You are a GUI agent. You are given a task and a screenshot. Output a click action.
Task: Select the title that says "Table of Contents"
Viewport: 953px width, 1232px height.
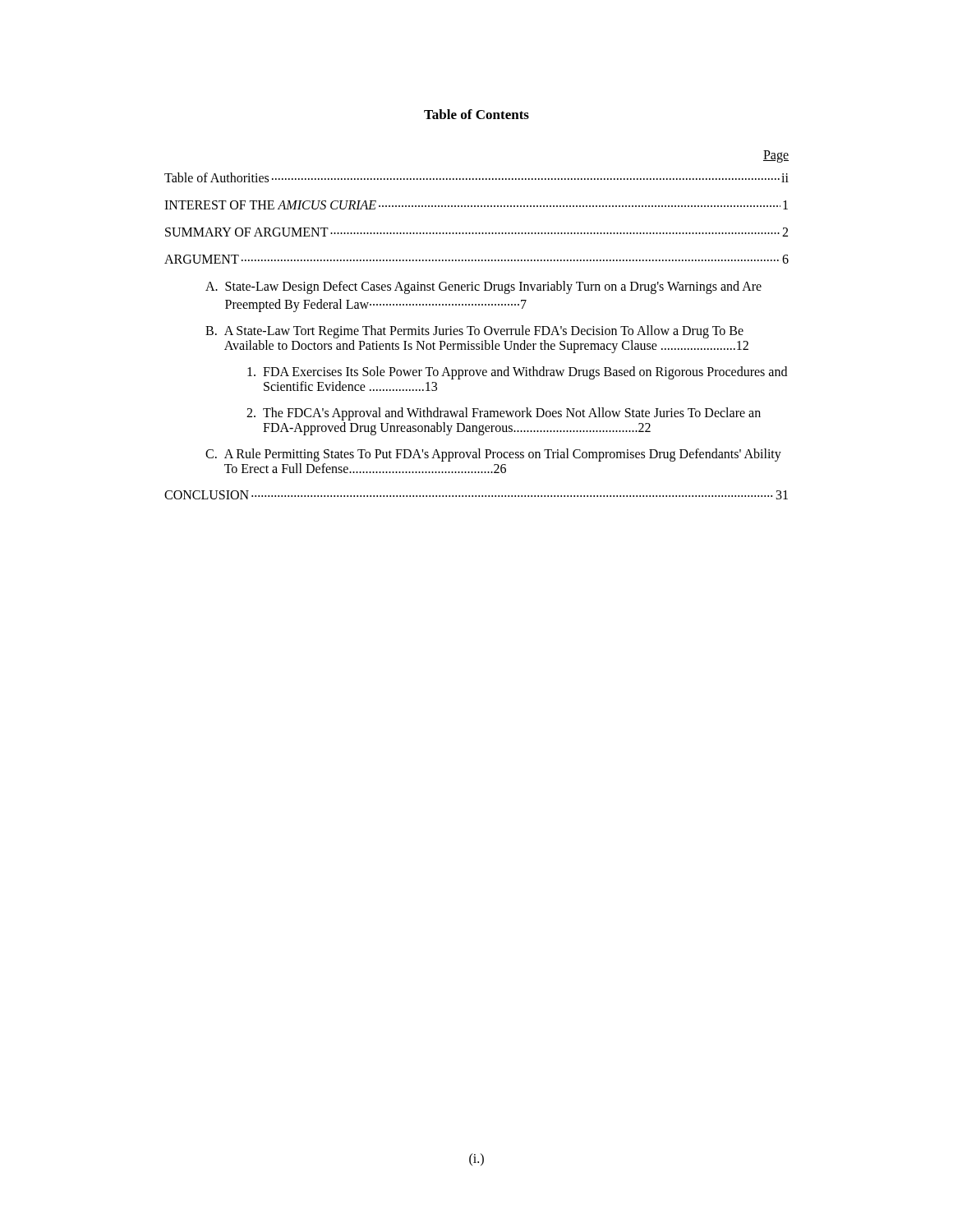click(476, 115)
